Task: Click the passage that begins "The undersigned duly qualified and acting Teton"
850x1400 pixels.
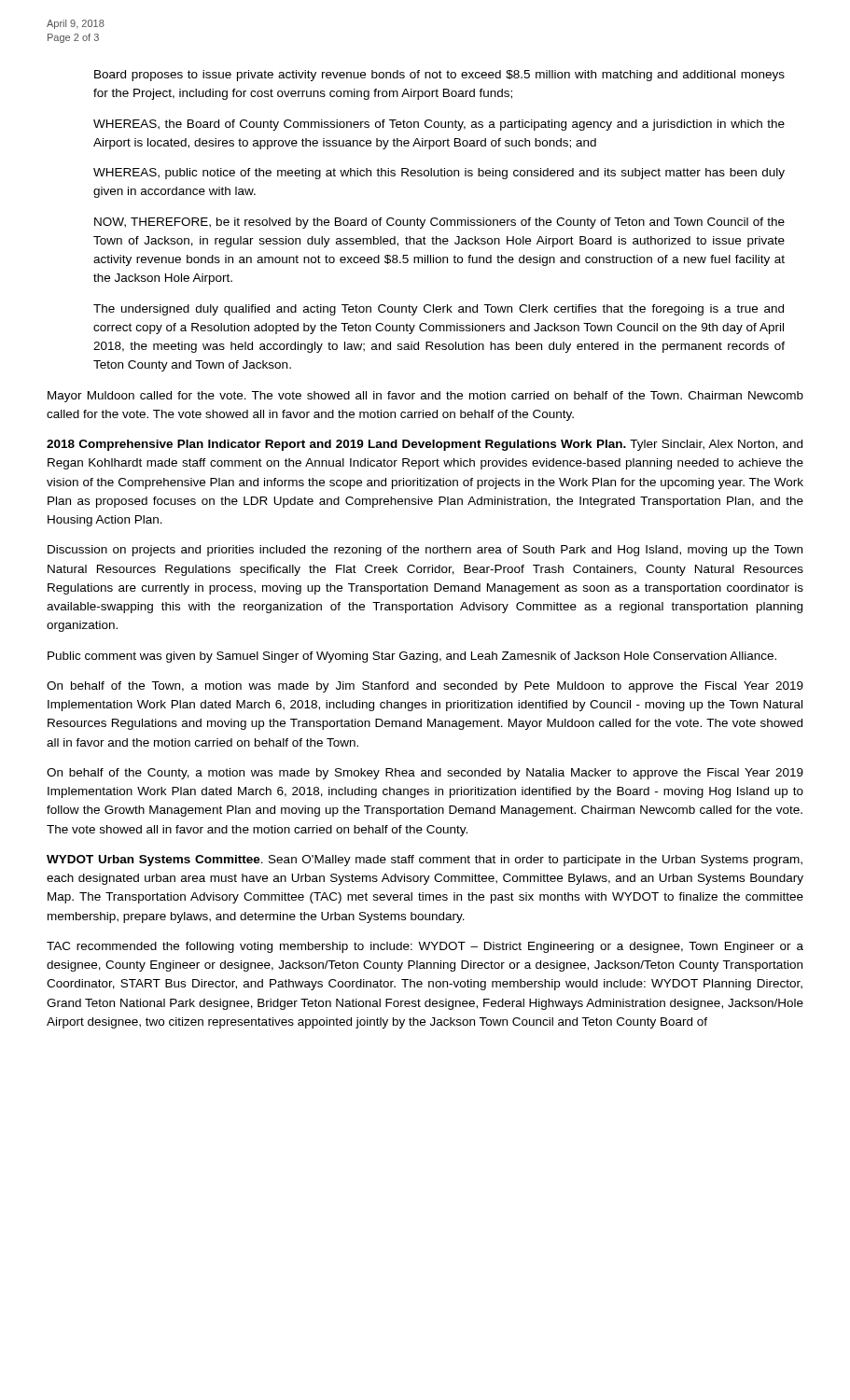Action: click(x=439, y=336)
